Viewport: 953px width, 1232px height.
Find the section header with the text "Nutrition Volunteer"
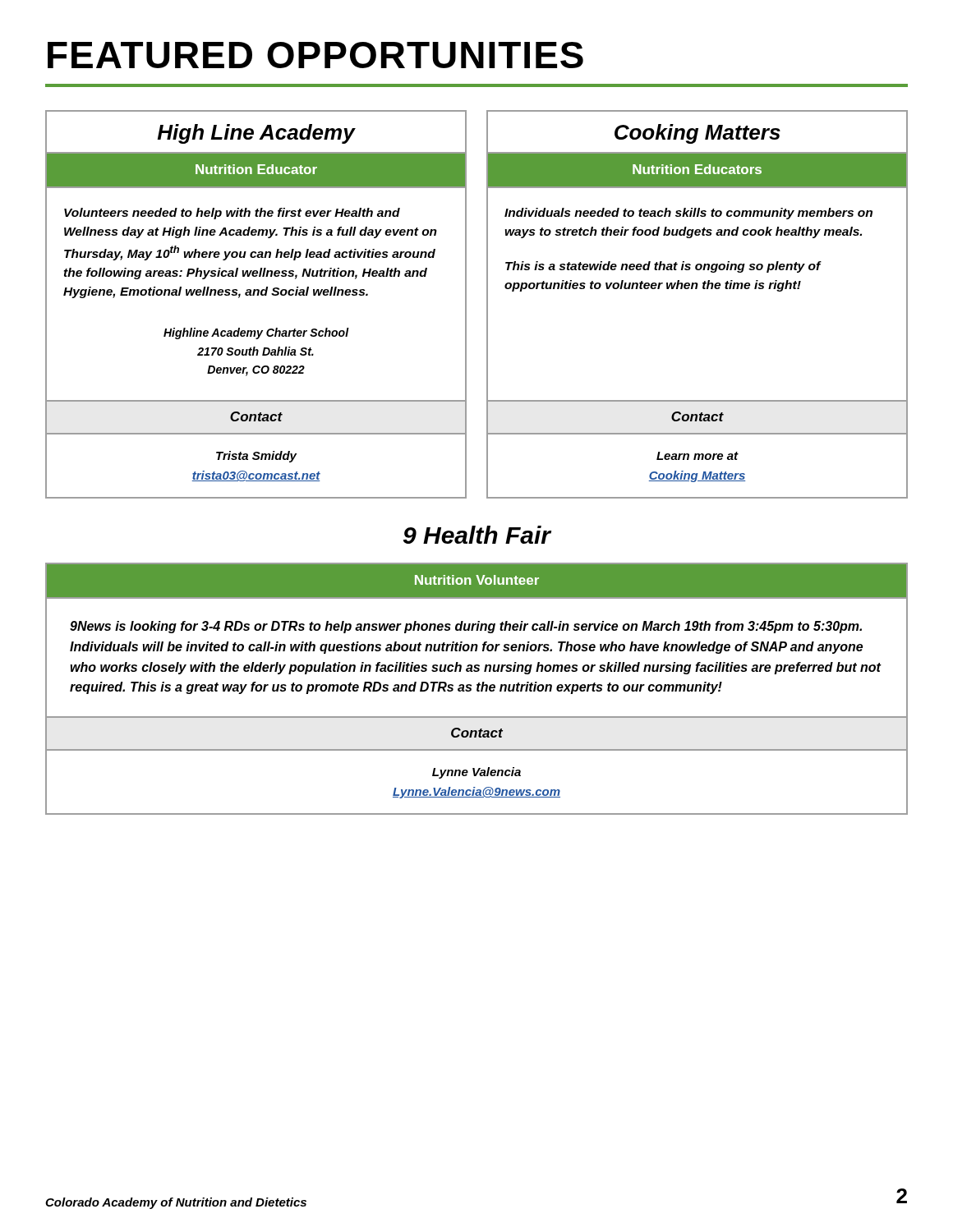pyautogui.click(x=476, y=582)
